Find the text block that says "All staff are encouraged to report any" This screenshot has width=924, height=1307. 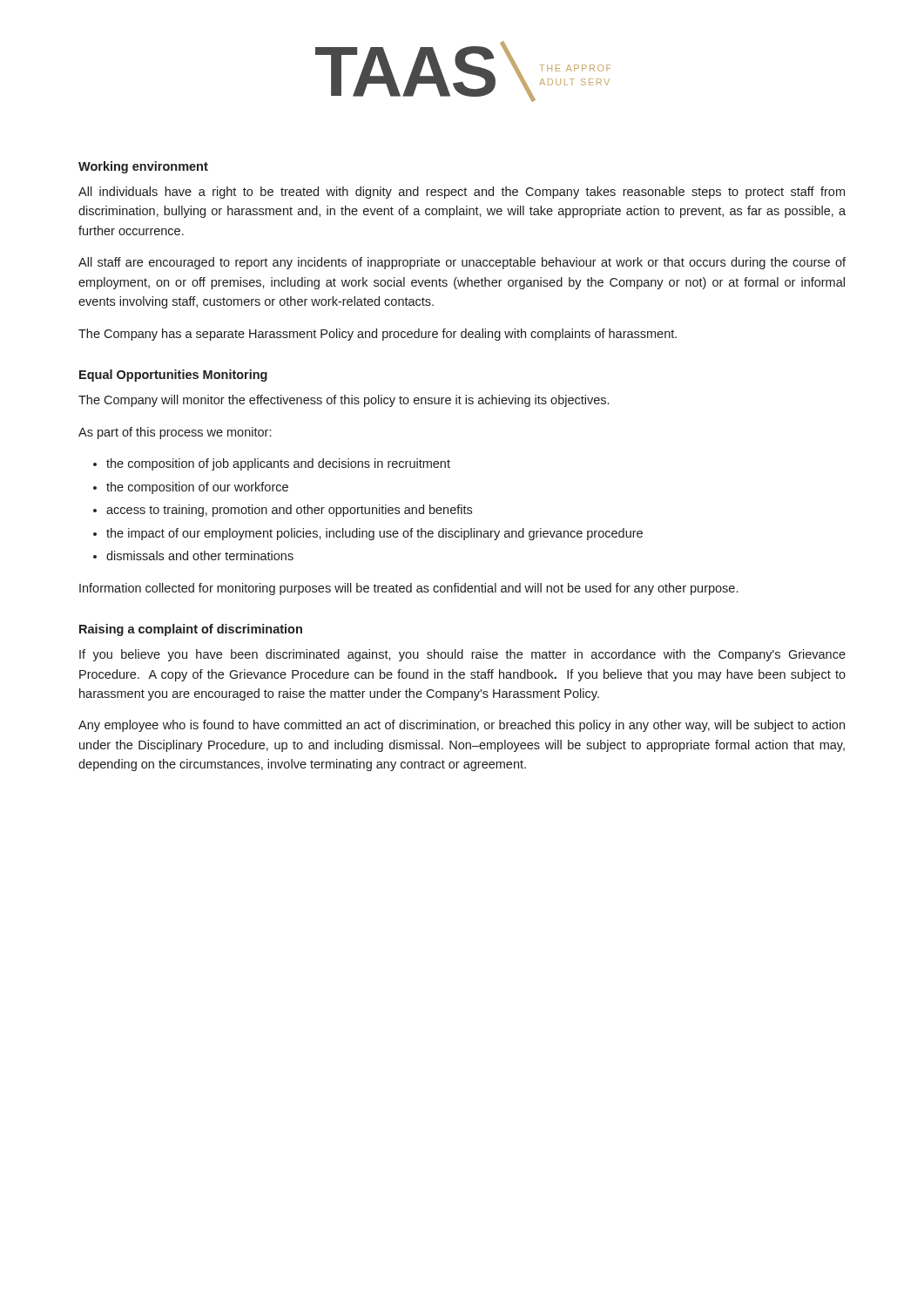pyautogui.click(x=462, y=282)
